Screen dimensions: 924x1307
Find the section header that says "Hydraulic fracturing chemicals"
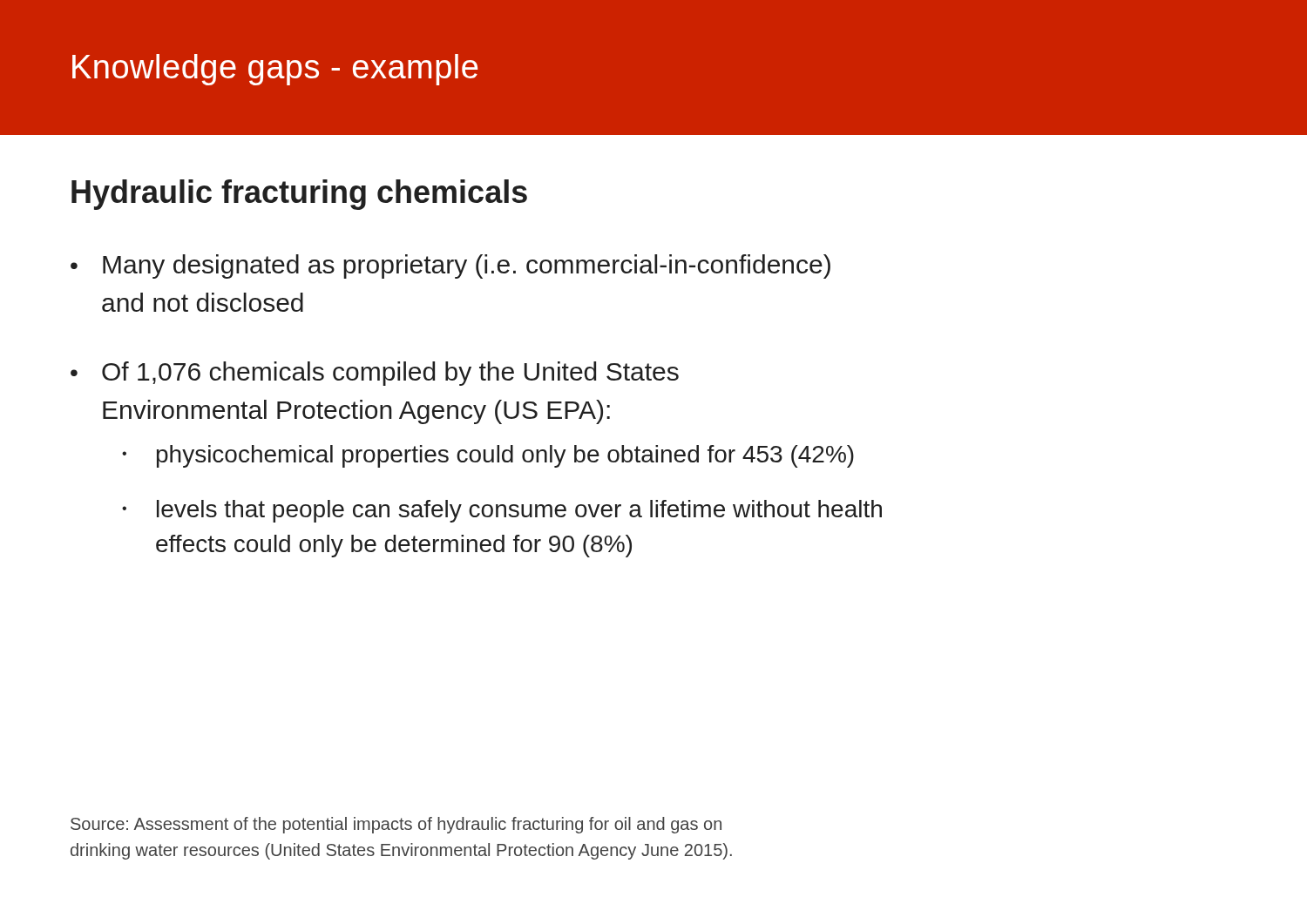[x=299, y=192]
